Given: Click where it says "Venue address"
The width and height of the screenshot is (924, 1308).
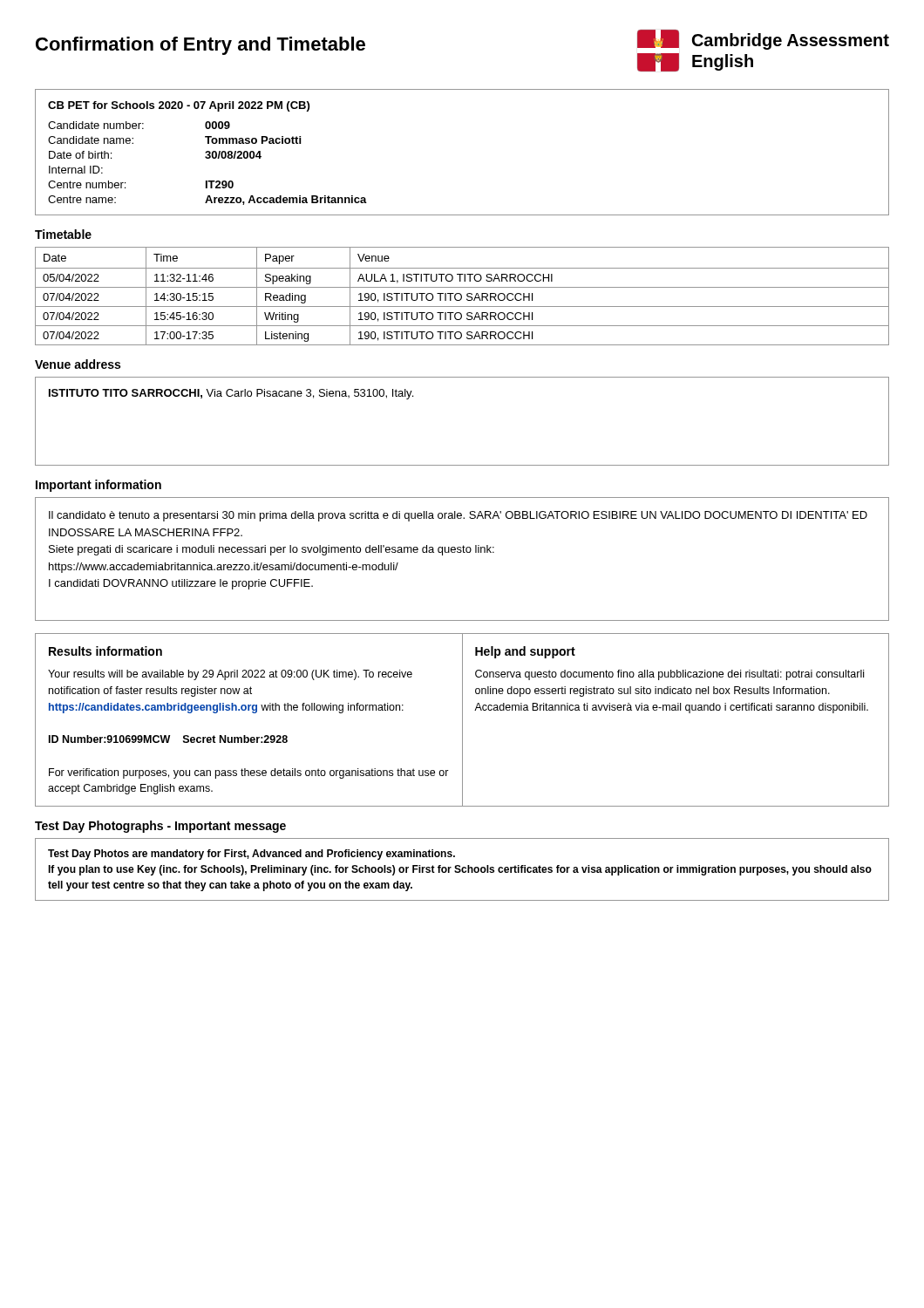Looking at the screenshot, I should pyautogui.click(x=78, y=364).
